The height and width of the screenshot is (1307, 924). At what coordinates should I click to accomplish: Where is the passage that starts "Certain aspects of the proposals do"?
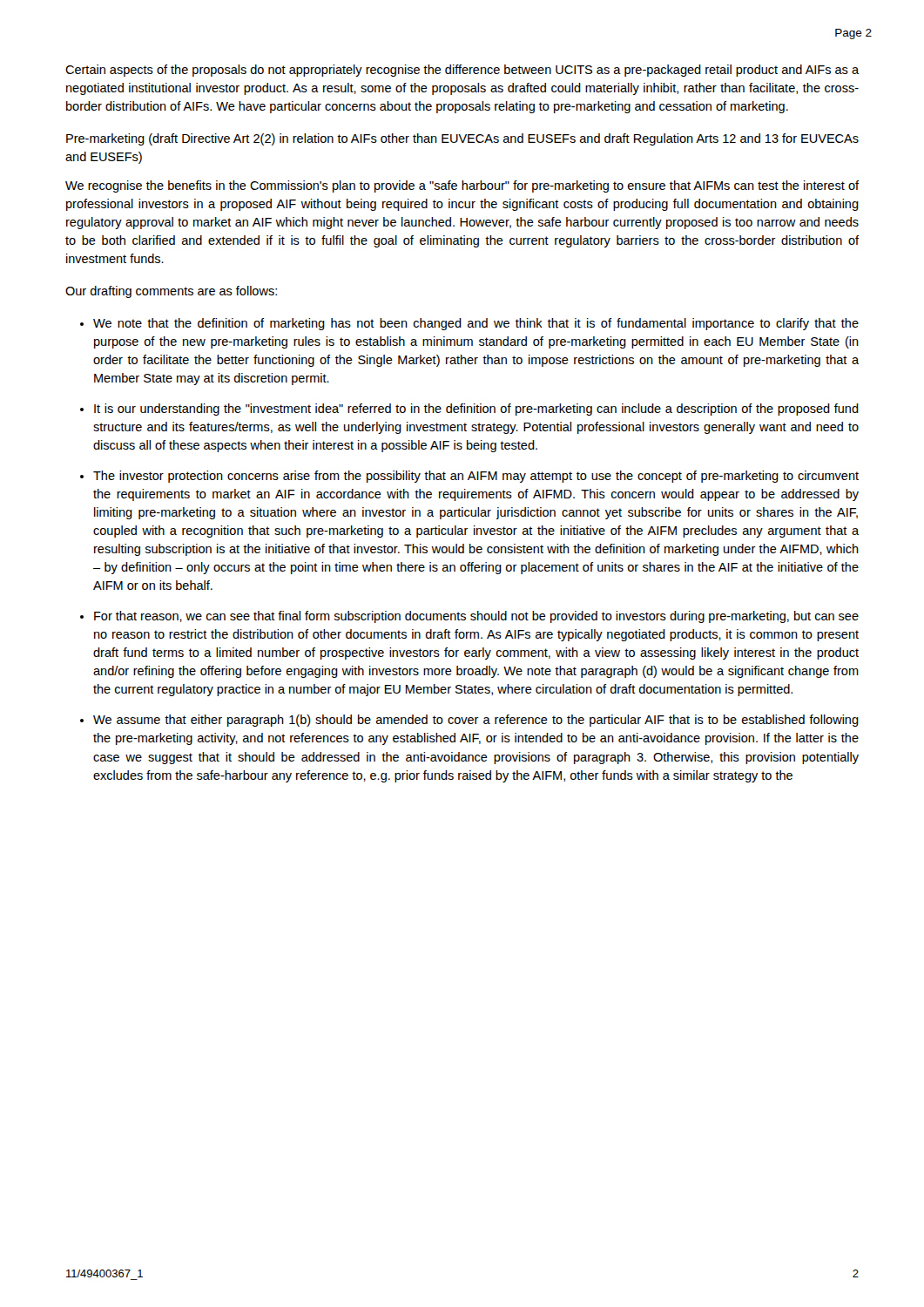click(462, 88)
